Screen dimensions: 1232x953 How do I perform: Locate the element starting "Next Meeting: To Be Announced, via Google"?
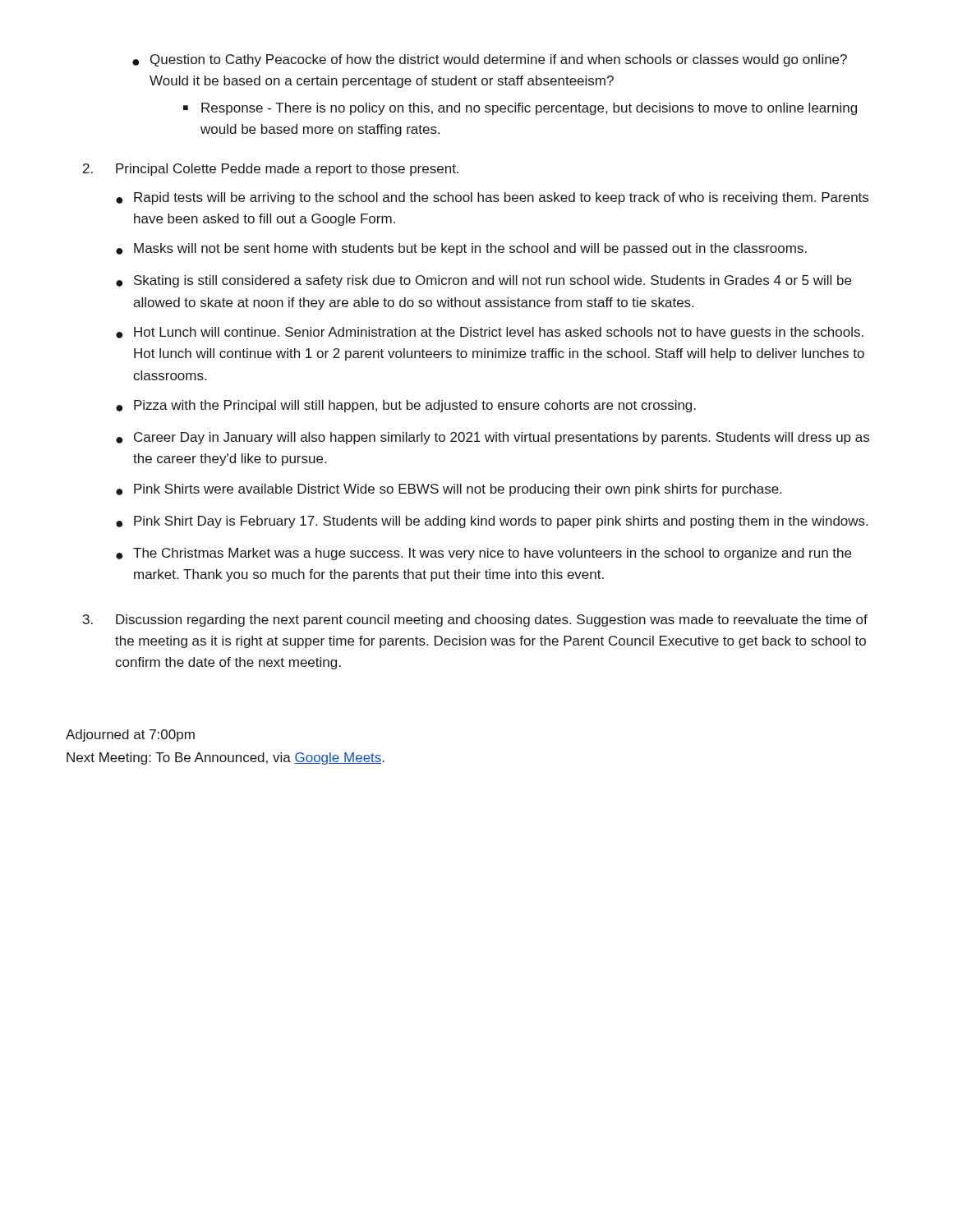tap(226, 758)
